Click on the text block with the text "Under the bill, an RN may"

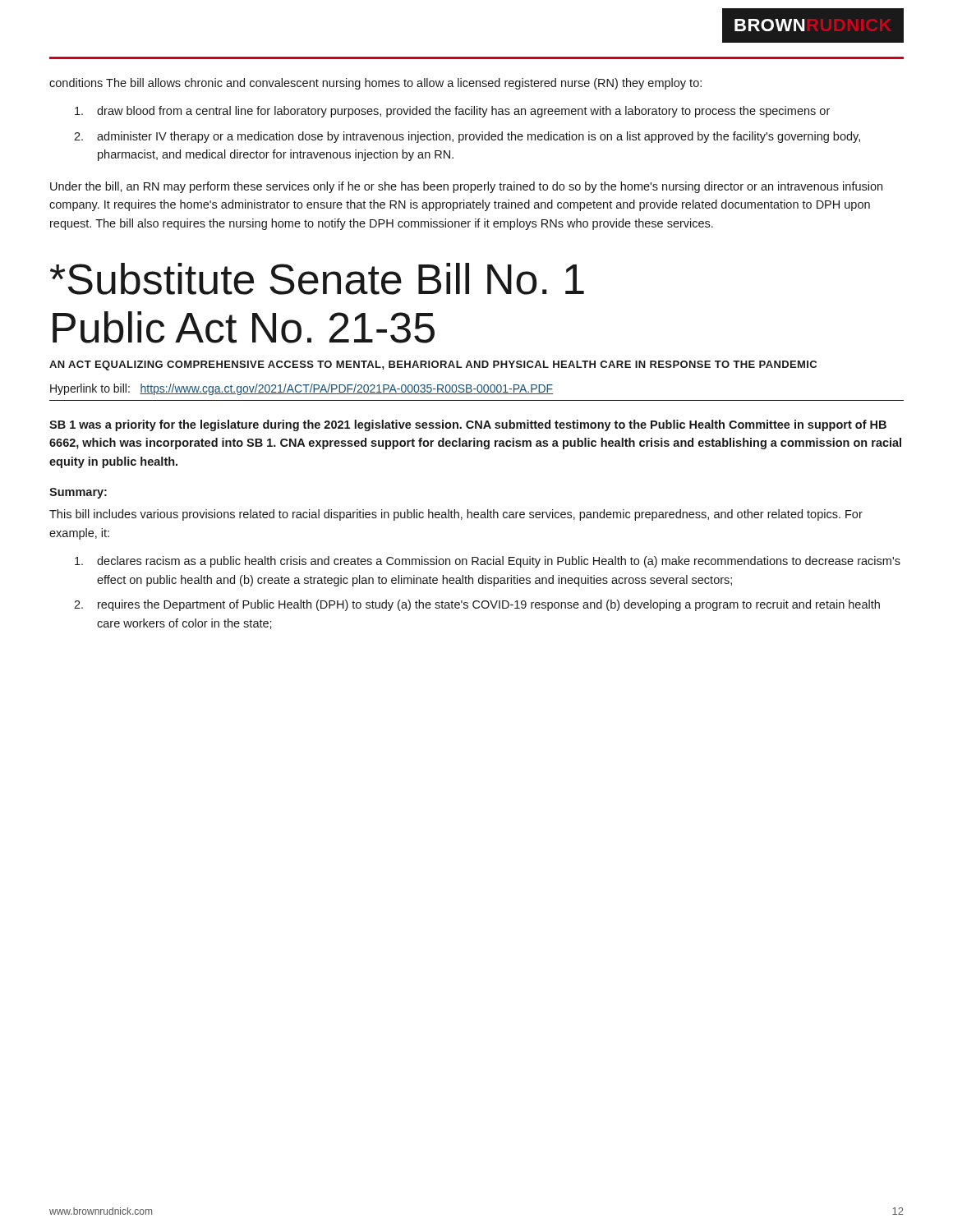[x=466, y=205]
